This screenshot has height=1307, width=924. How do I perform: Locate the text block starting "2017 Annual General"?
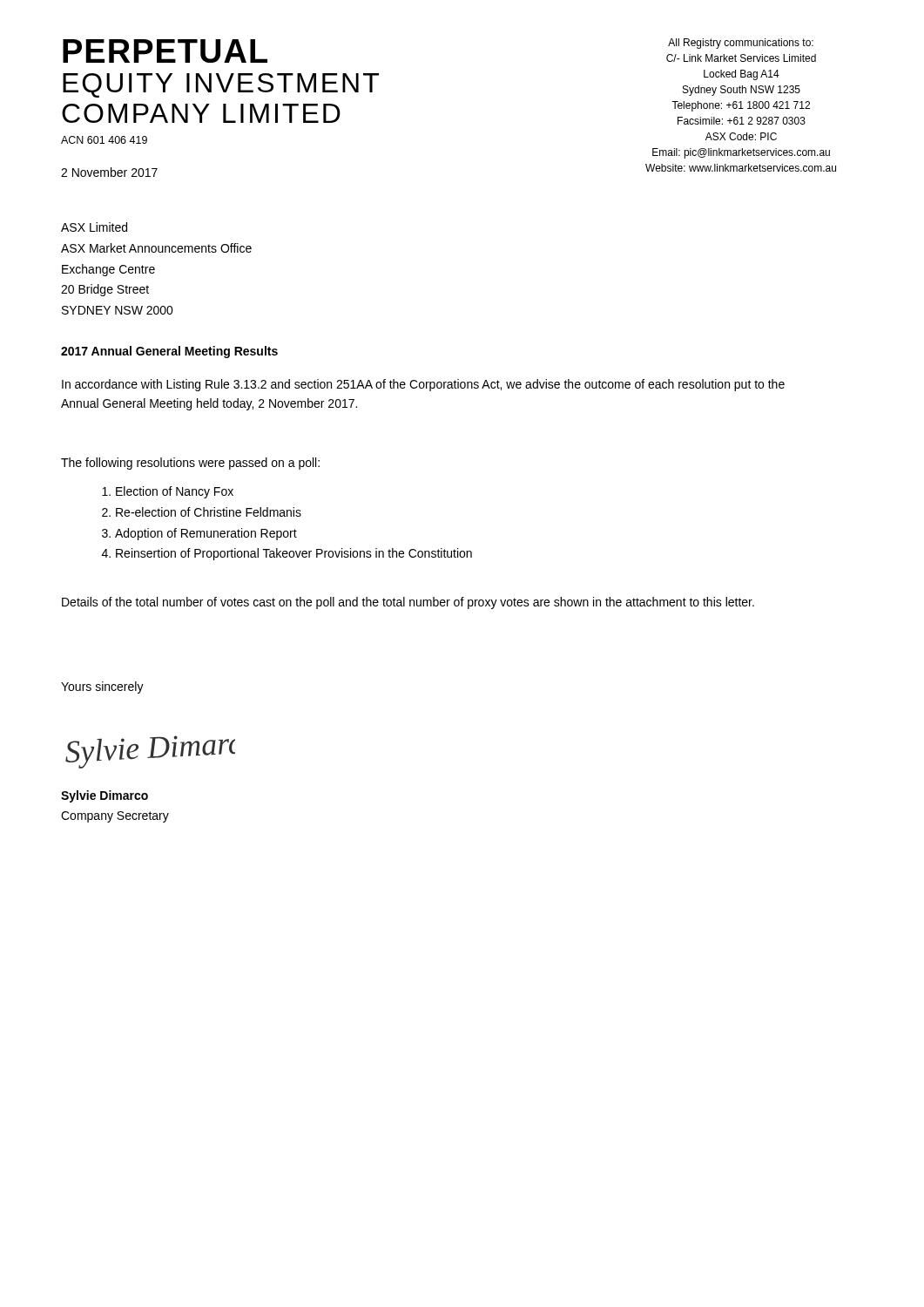(170, 351)
